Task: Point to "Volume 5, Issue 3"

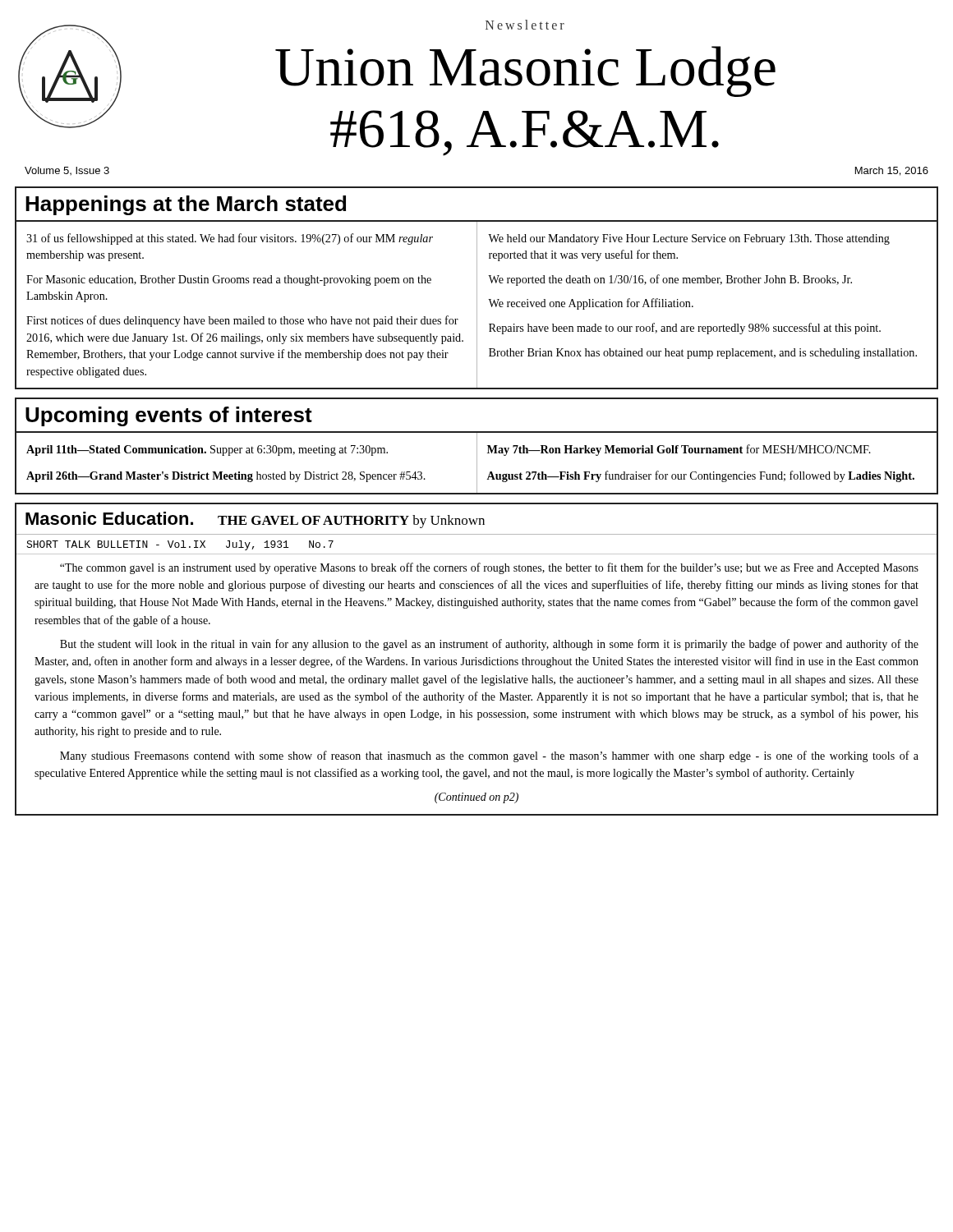Action: (x=67, y=170)
